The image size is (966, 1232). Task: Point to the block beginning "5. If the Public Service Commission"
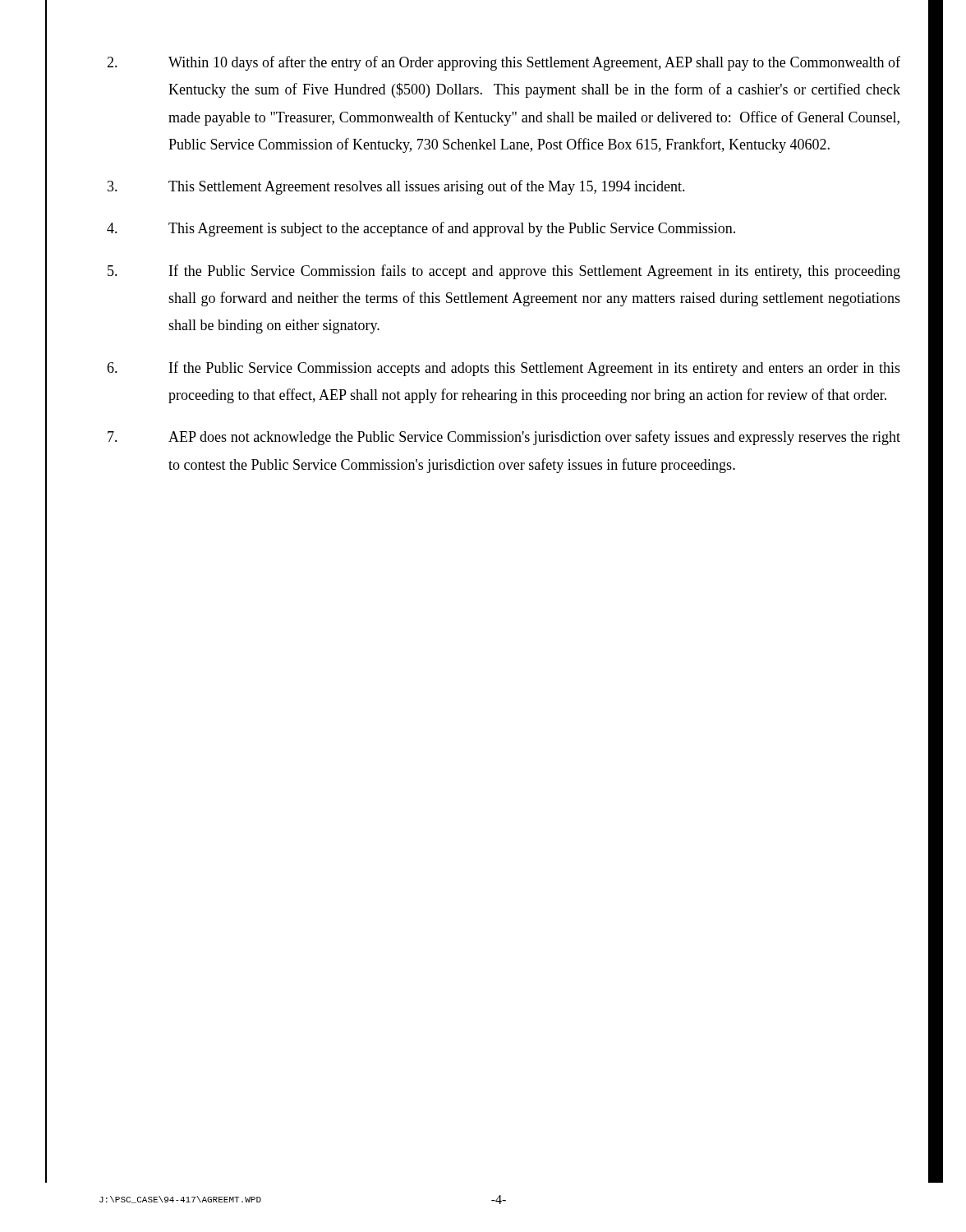[x=499, y=299]
